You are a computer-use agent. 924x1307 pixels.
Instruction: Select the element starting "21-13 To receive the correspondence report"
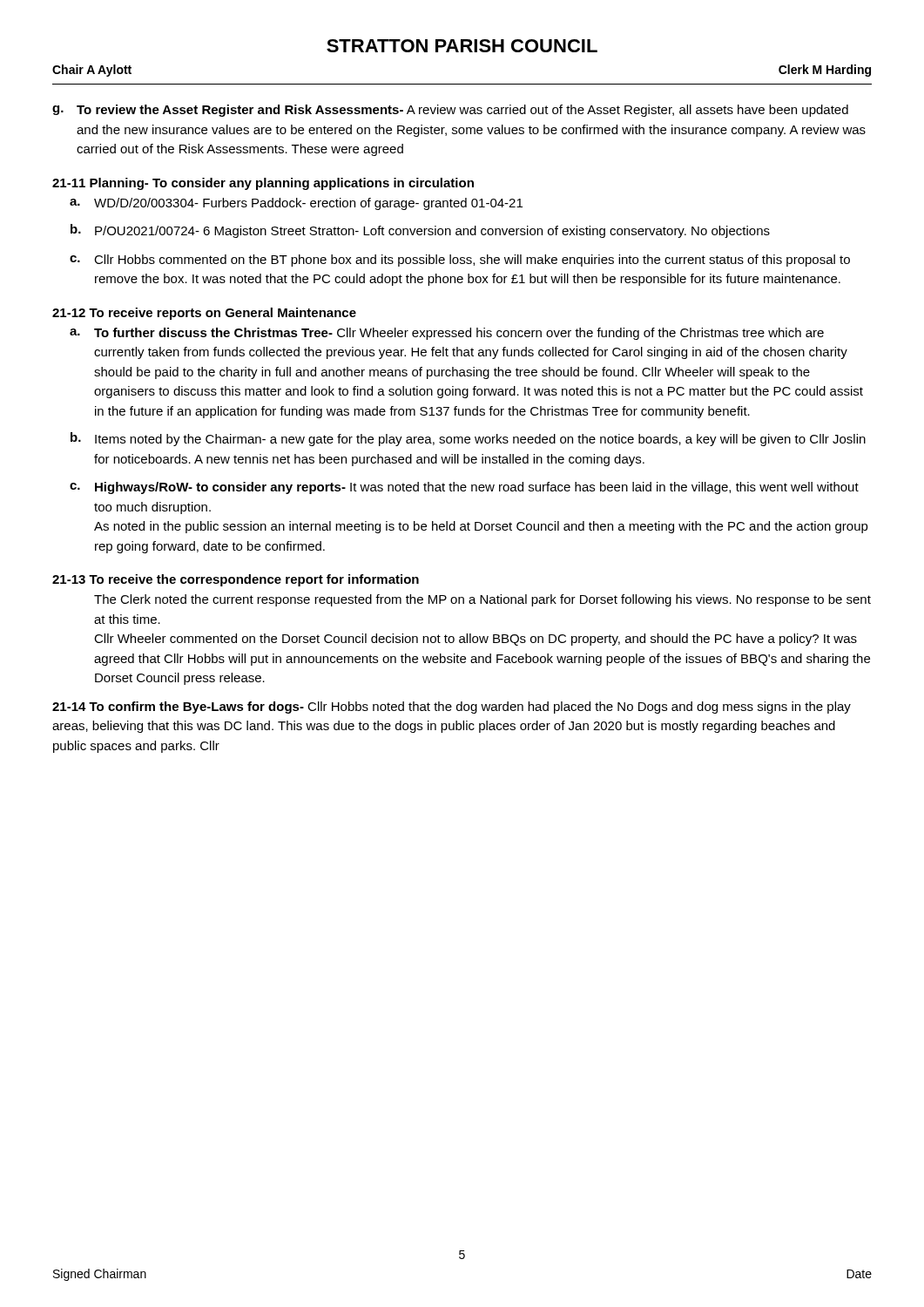pos(236,579)
